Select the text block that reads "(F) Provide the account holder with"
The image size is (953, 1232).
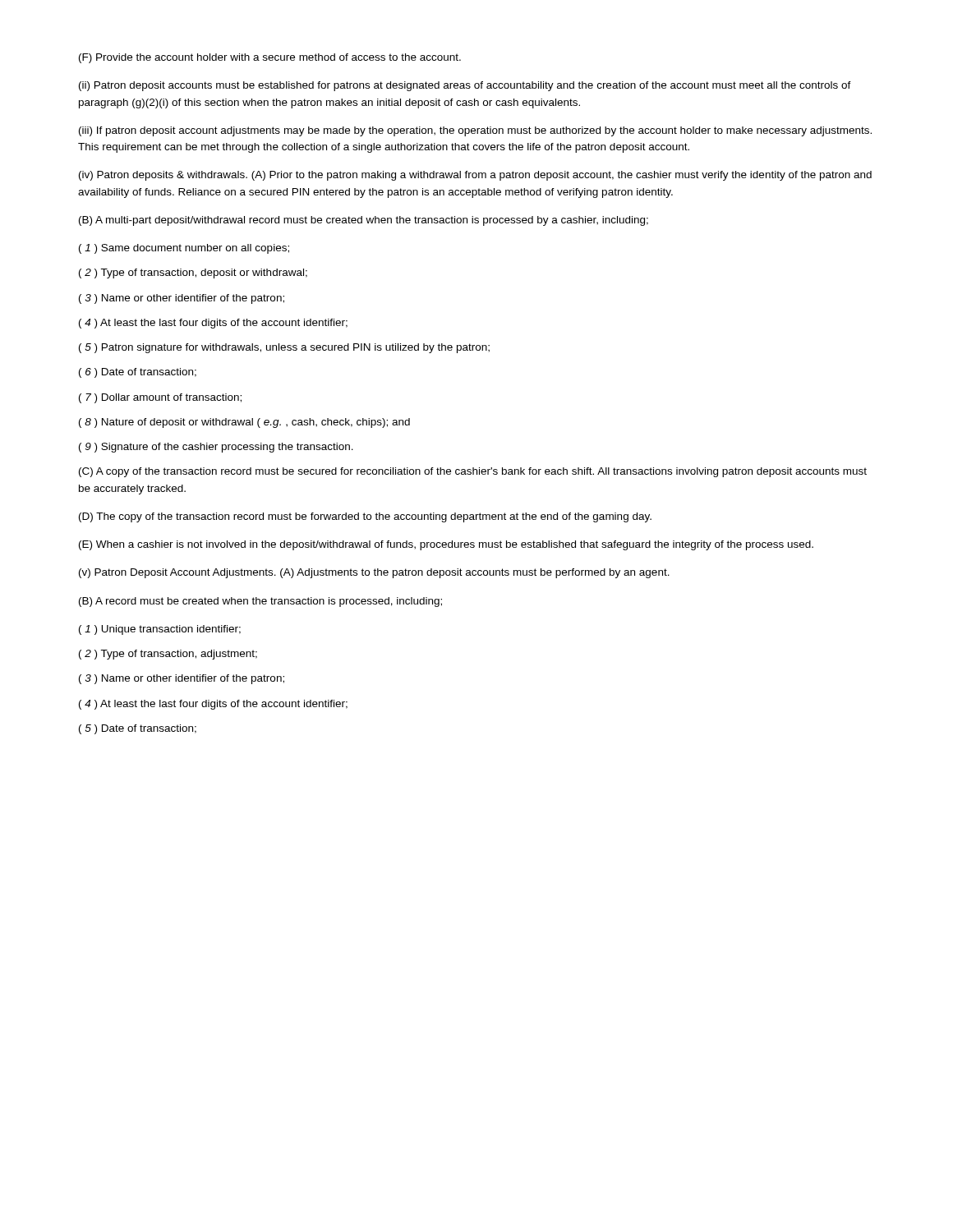click(270, 57)
